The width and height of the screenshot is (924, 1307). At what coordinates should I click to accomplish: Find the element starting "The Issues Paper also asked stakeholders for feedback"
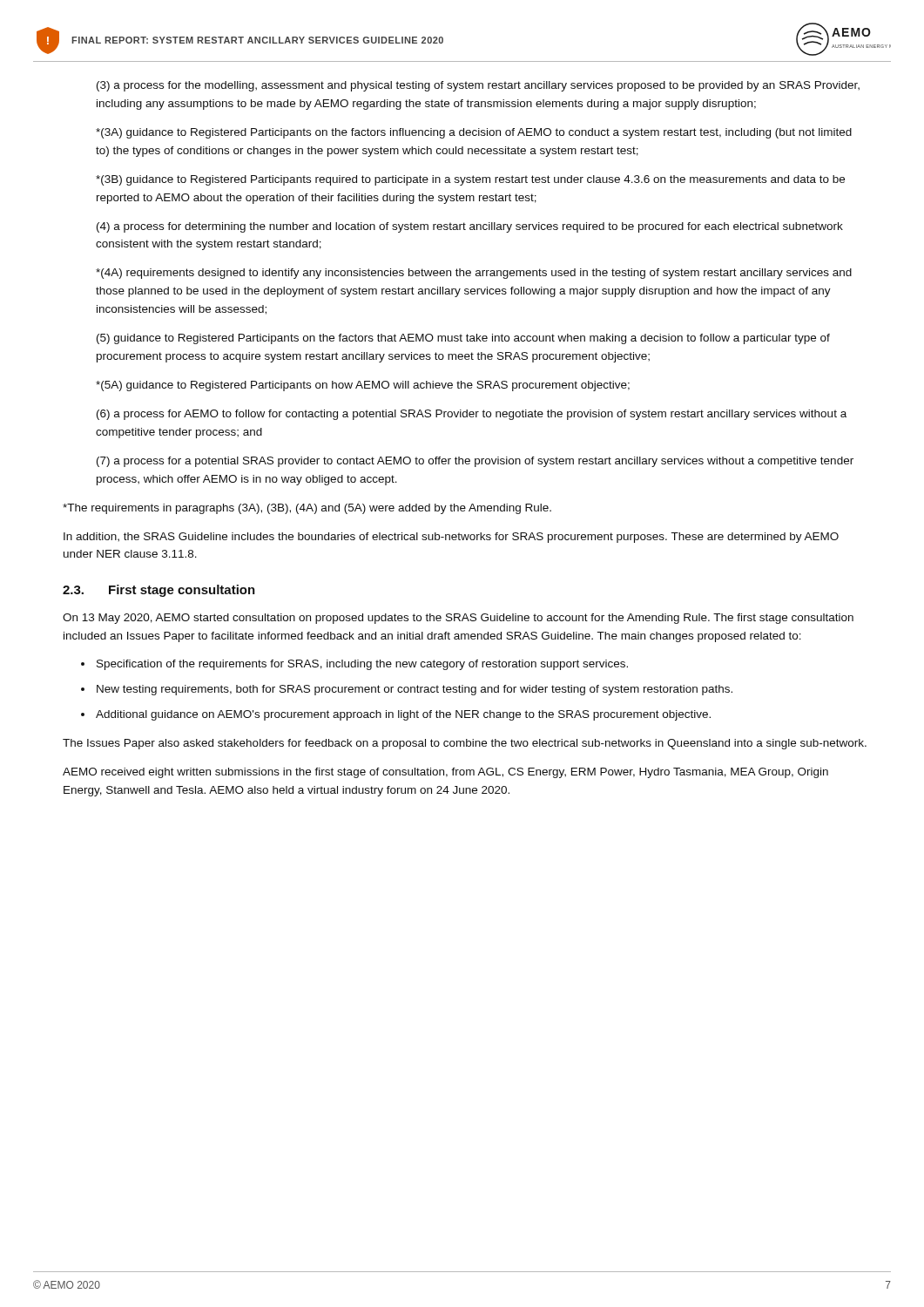465,743
